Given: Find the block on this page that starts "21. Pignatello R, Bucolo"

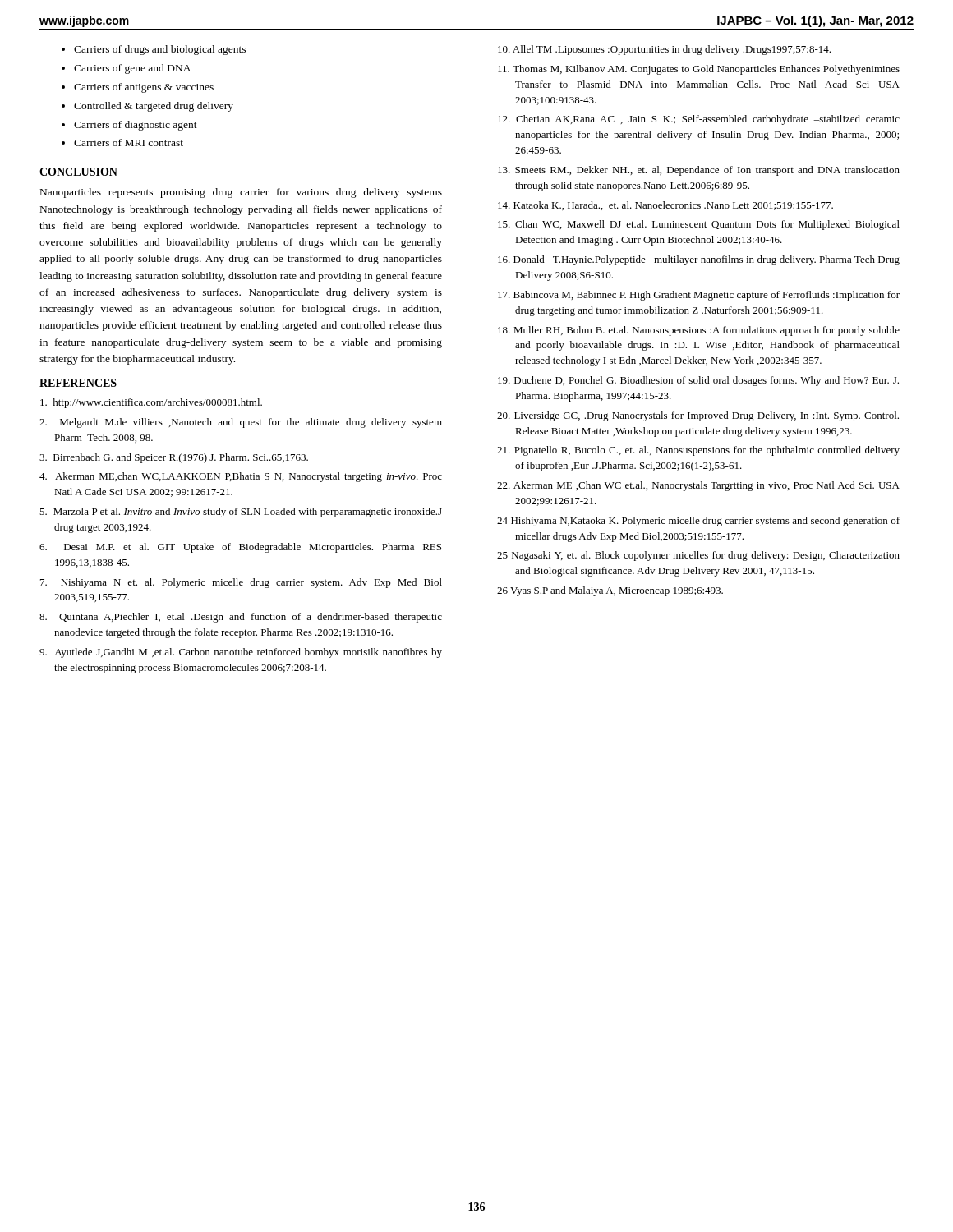Looking at the screenshot, I should coord(698,458).
